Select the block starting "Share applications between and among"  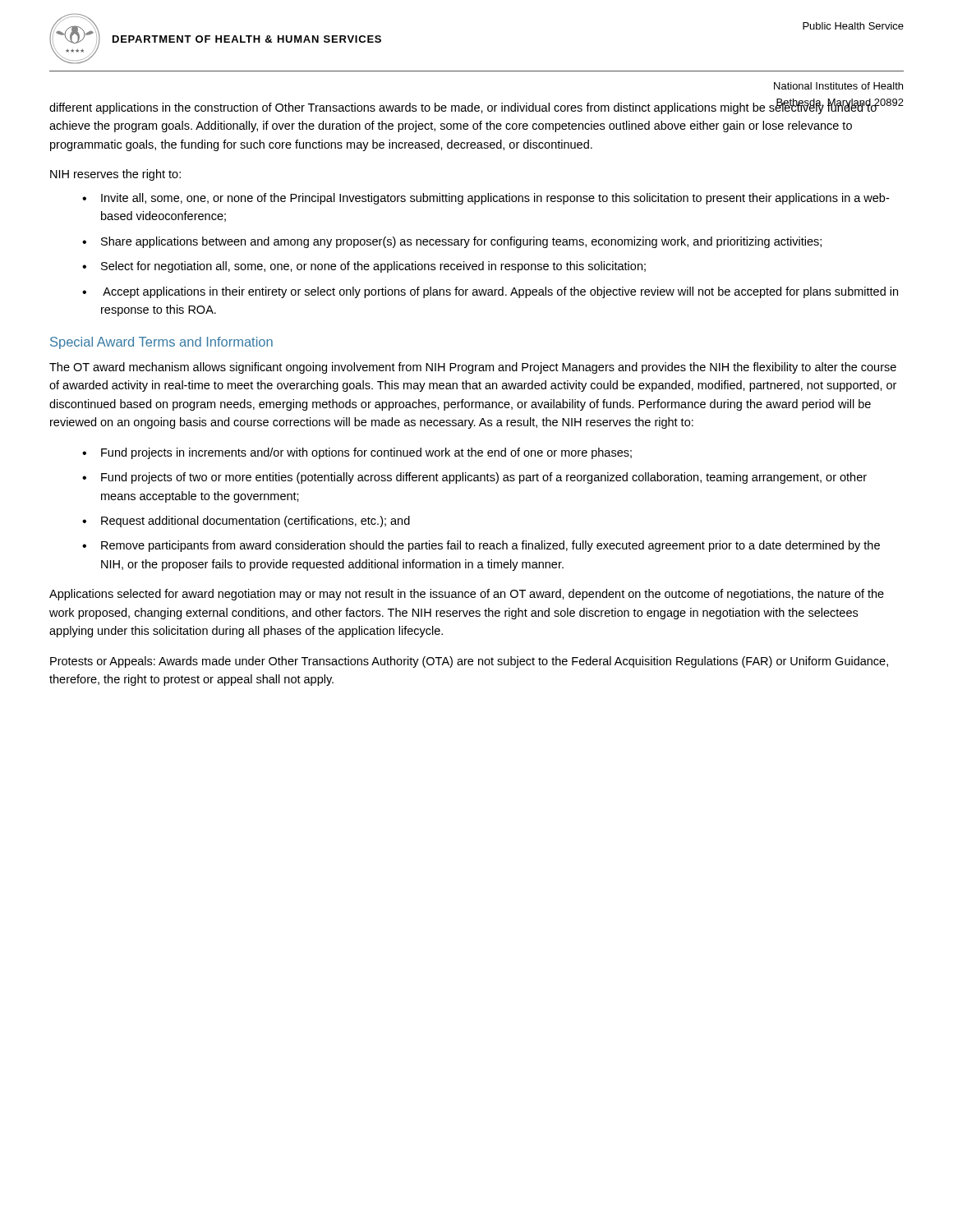461,241
